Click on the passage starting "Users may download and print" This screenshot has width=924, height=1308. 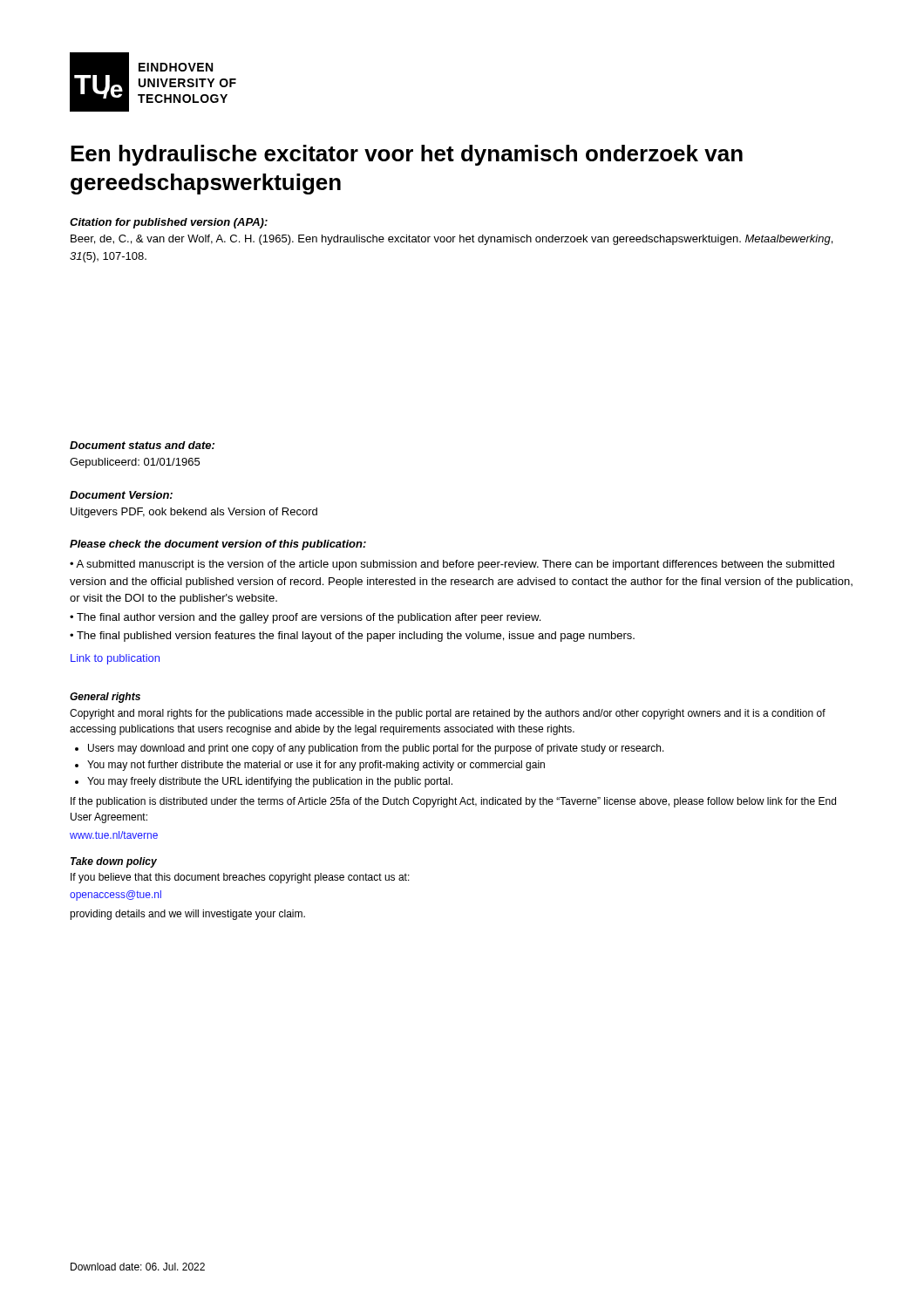point(376,748)
